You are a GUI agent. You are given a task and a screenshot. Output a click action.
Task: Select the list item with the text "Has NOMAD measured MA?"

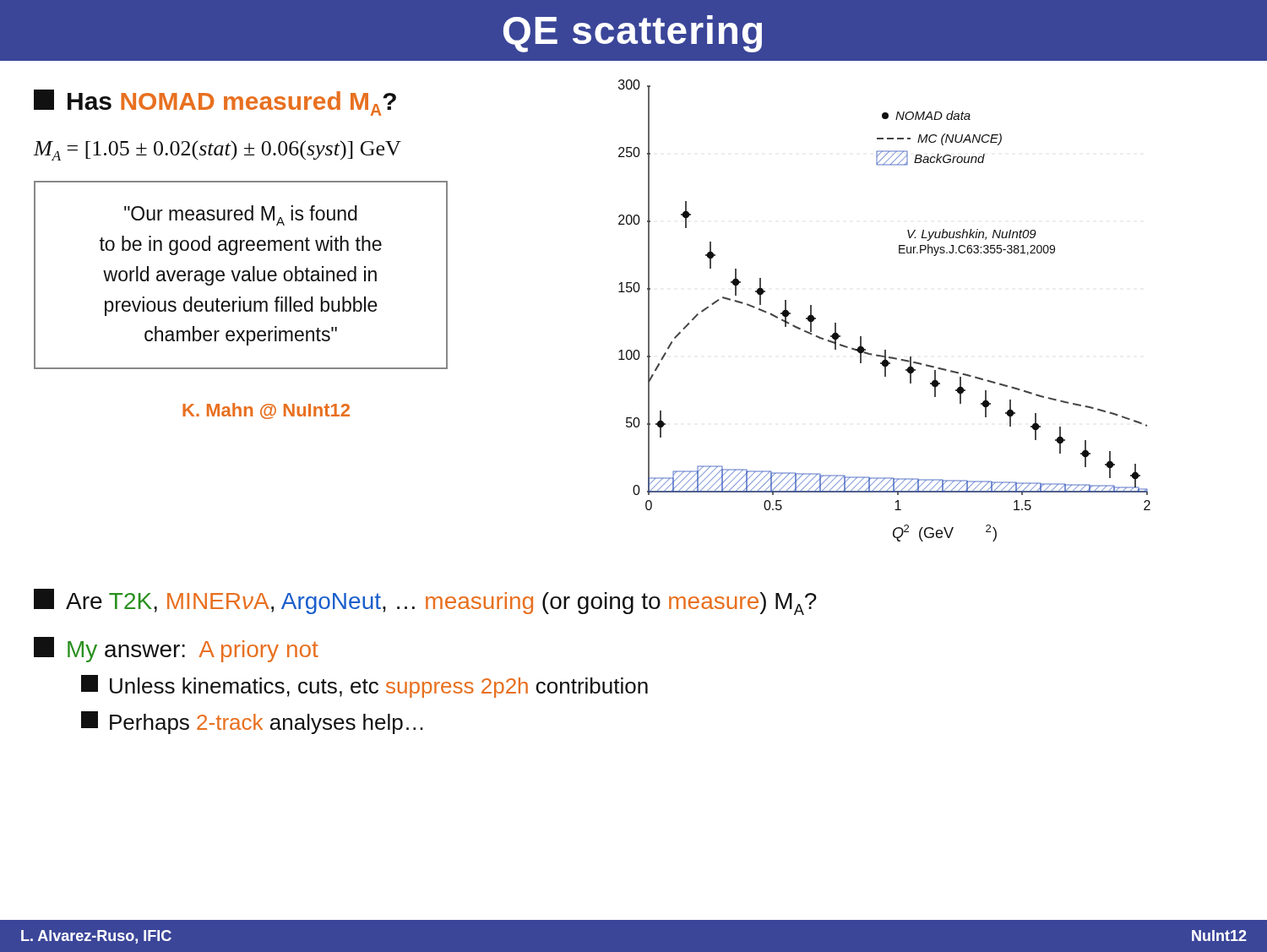click(x=216, y=103)
